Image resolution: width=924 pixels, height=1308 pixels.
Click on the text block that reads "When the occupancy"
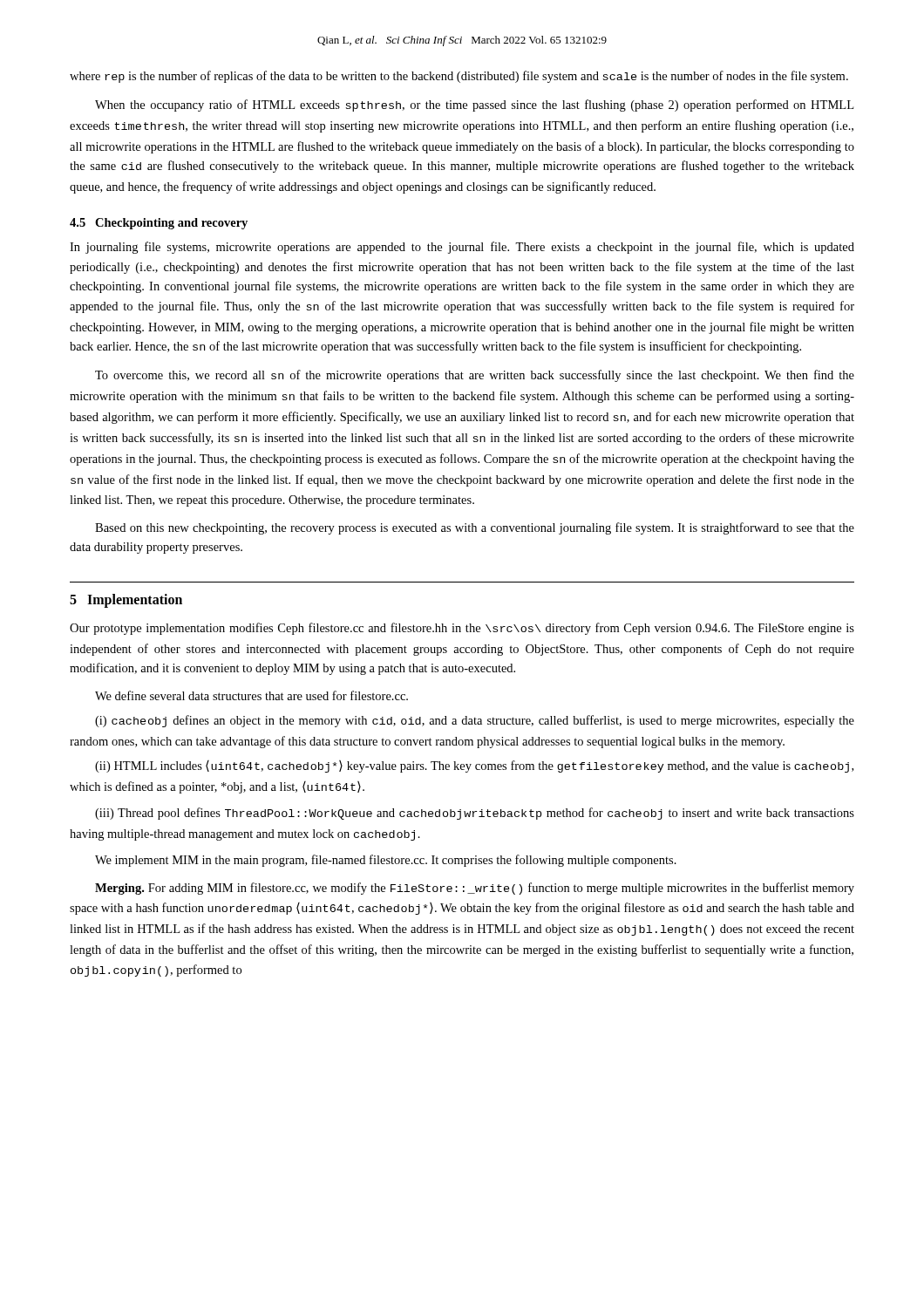point(462,146)
